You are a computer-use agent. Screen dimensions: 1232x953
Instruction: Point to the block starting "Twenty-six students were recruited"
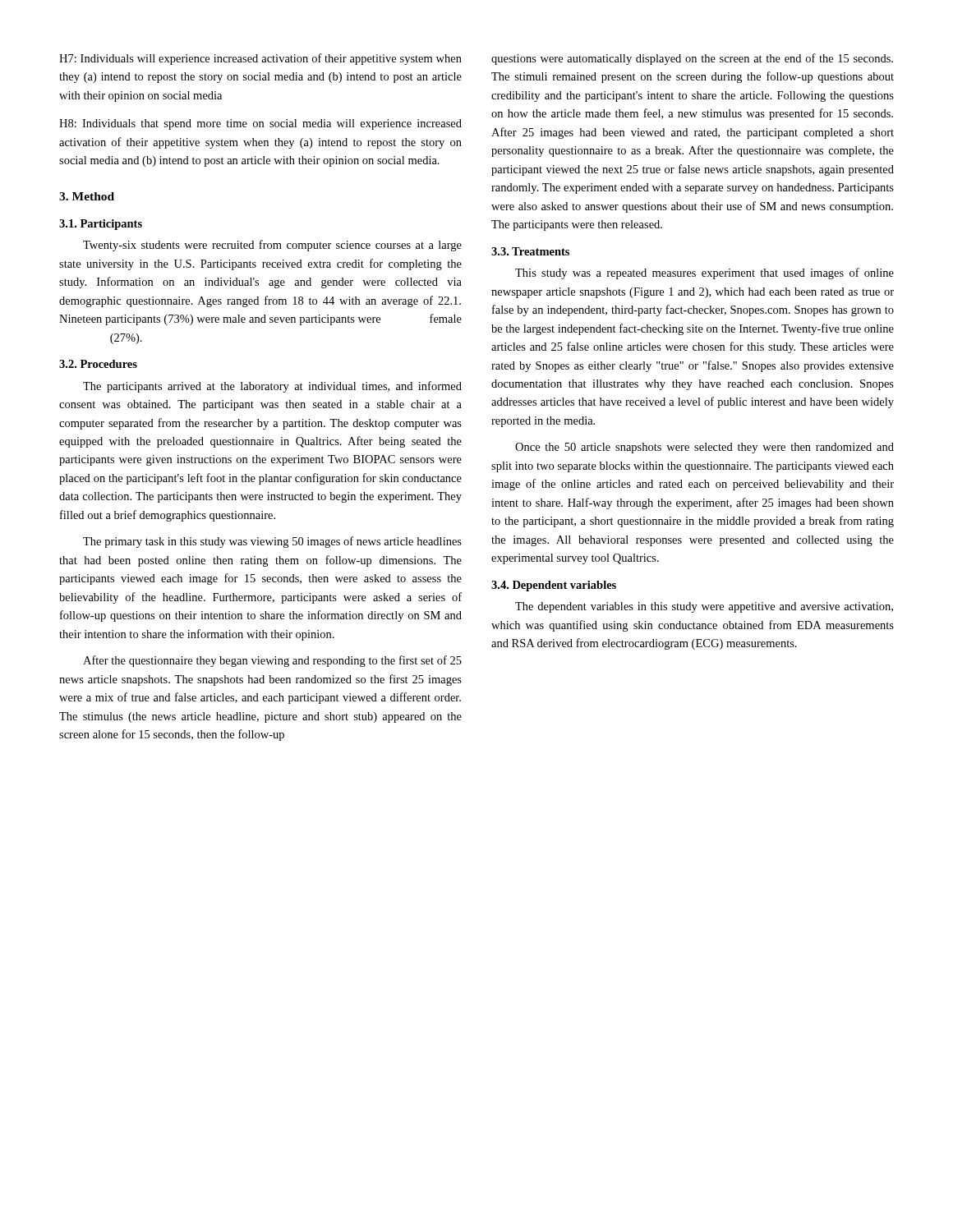coord(260,291)
